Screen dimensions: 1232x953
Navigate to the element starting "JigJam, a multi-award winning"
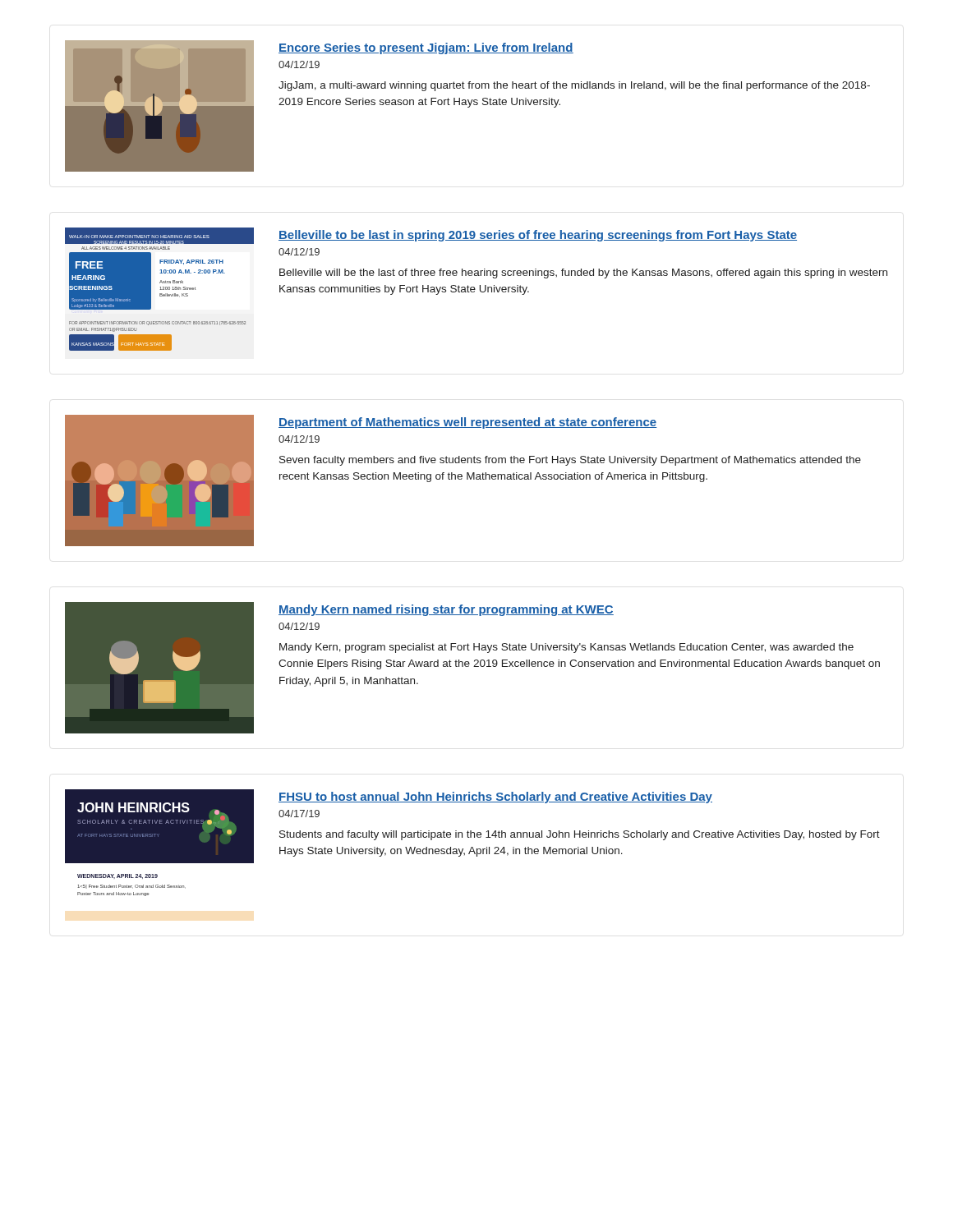tap(574, 93)
